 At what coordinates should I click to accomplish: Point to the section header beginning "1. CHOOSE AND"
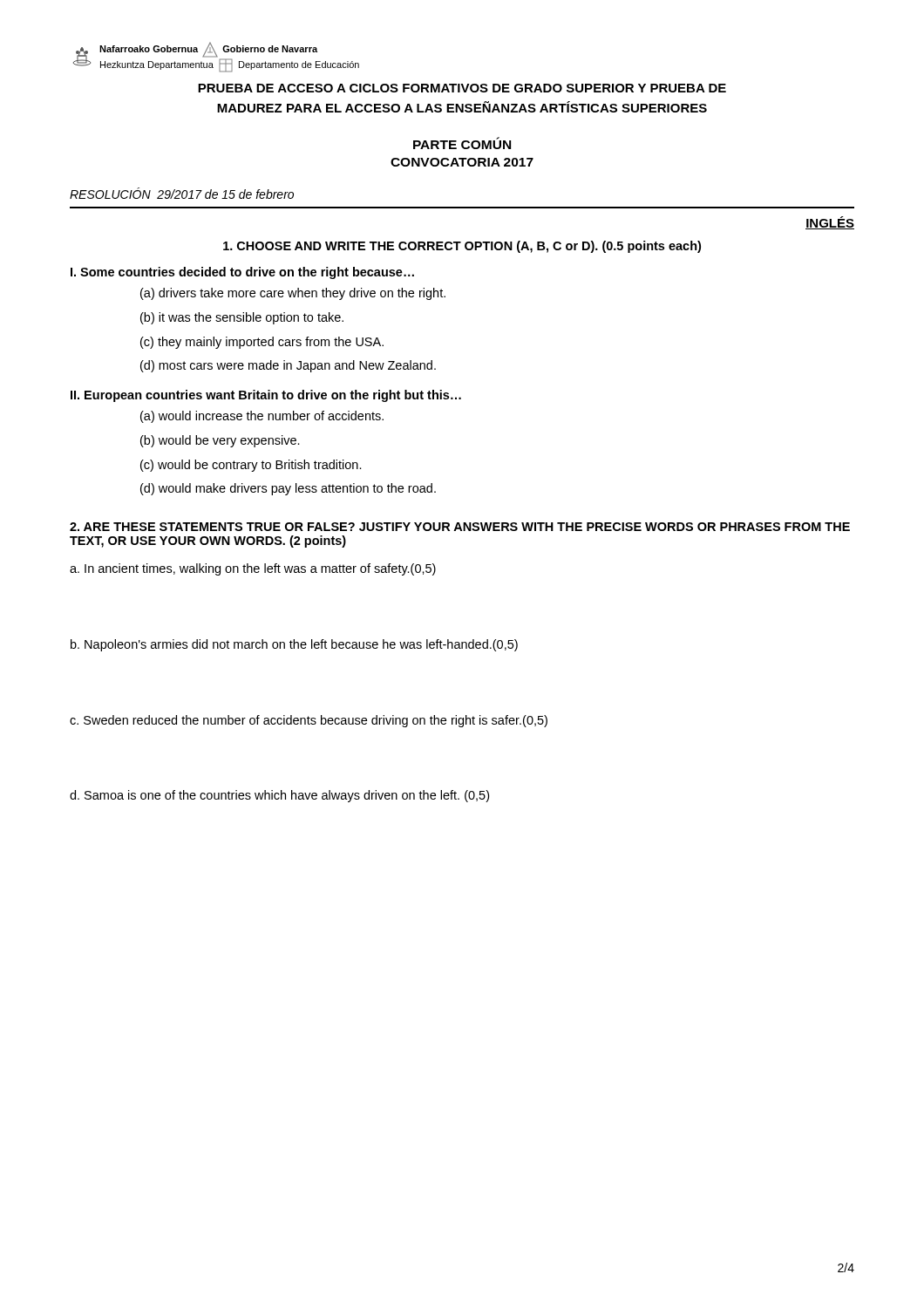point(462,246)
